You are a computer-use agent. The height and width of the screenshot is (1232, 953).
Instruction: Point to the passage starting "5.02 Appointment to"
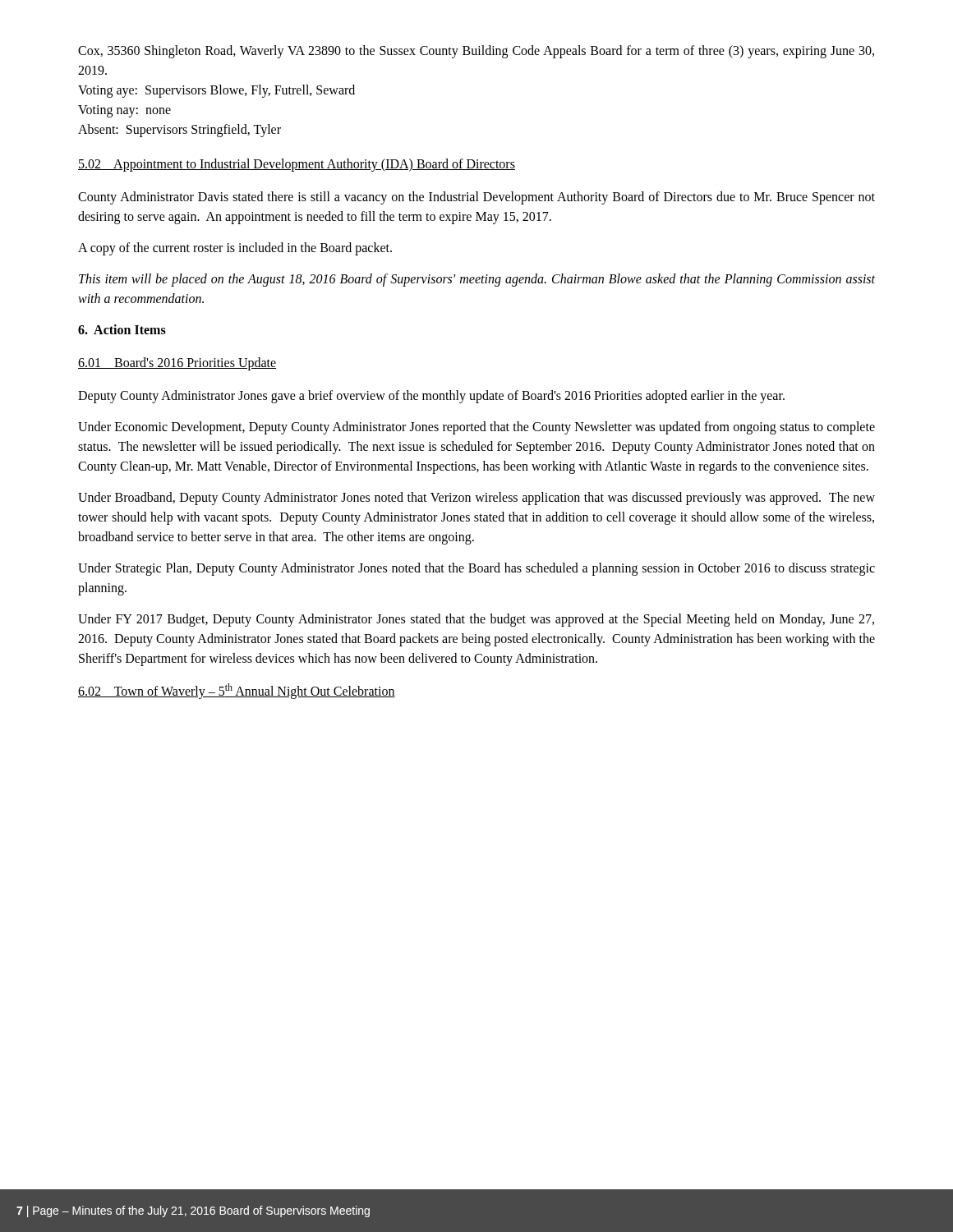297,164
